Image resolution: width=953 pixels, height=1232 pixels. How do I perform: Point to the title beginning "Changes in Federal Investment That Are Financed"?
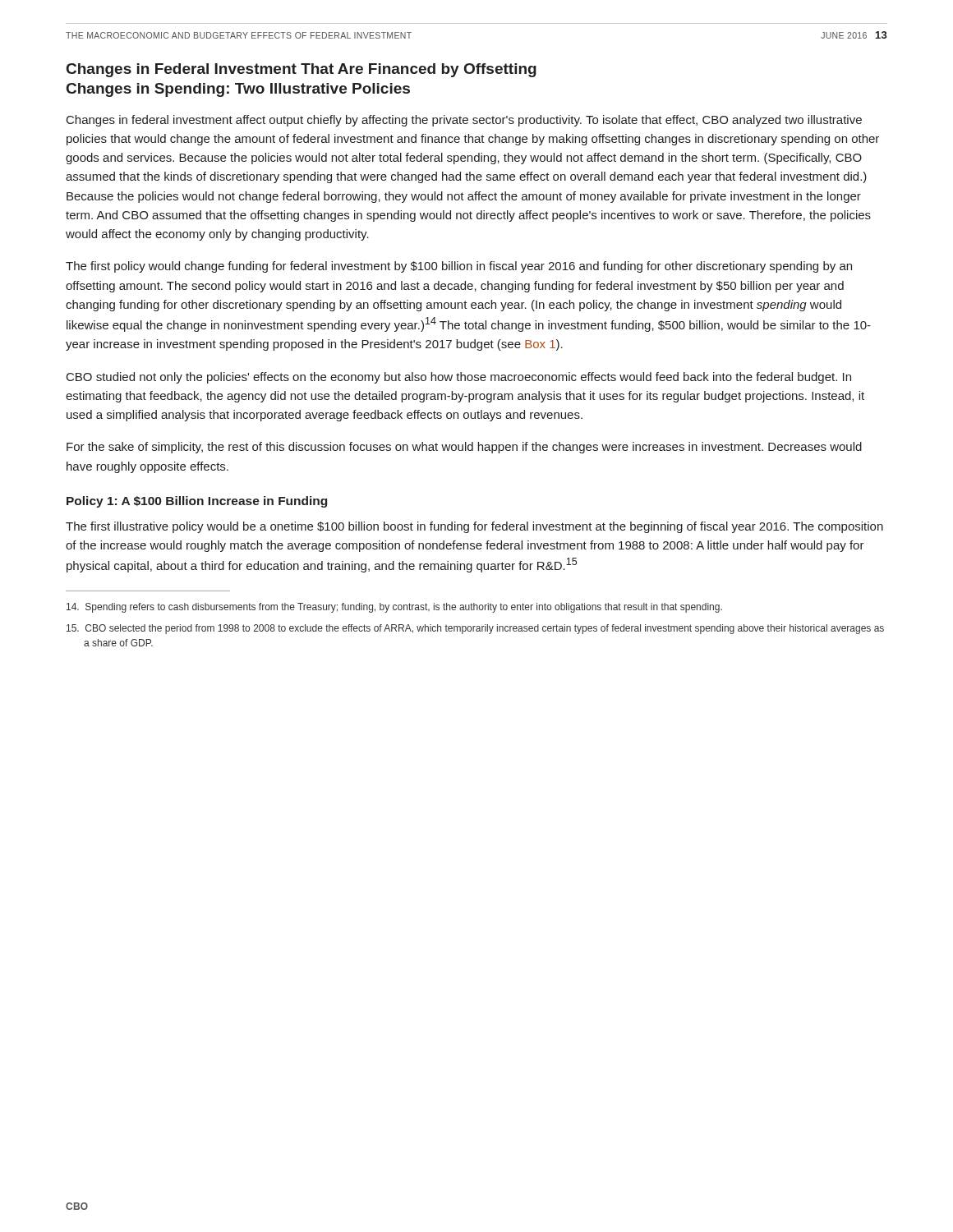[301, 78]
